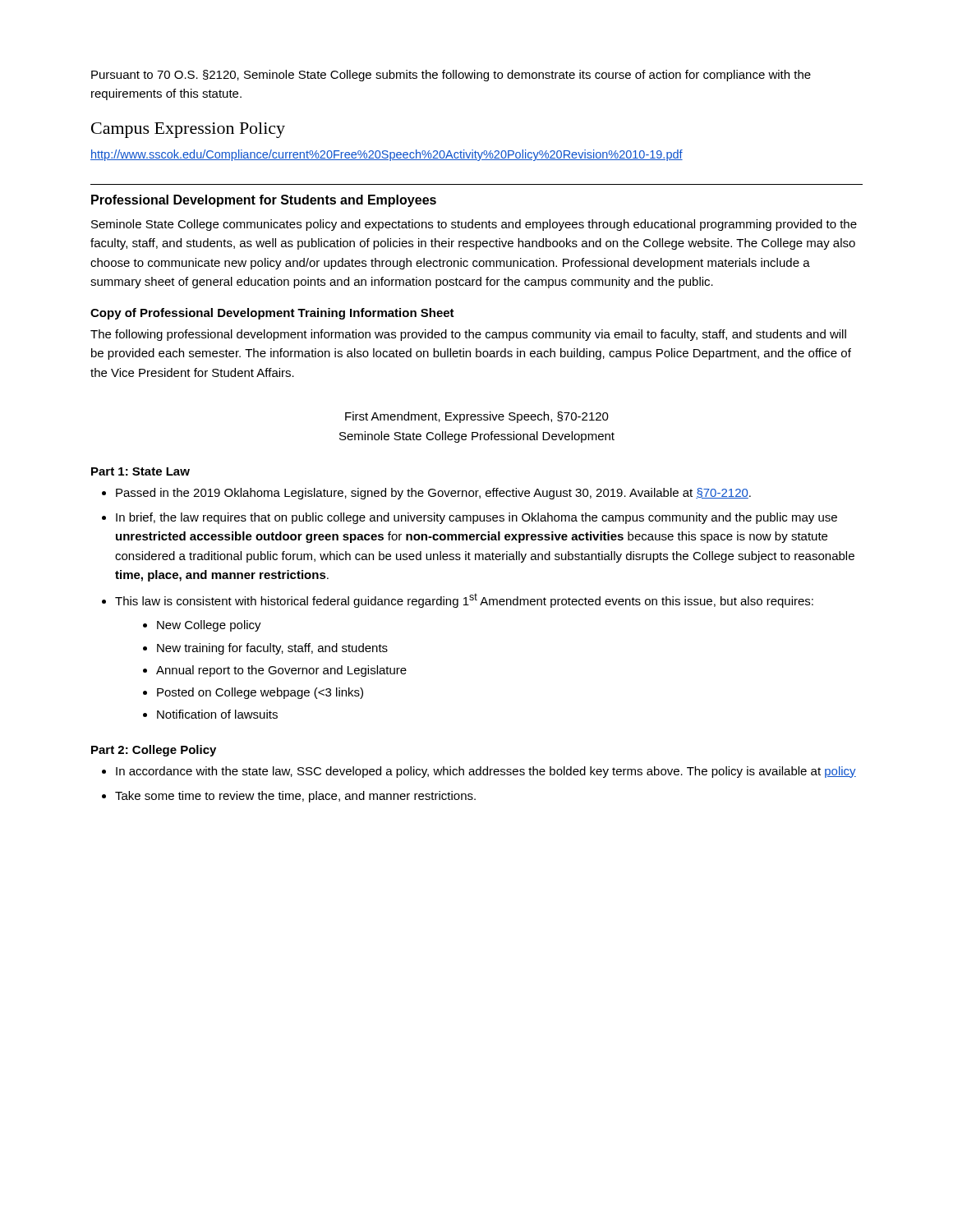Select the list item containing "Notification of lawsuits"
Viewport: 953px width, 1232px height.
tap(217, 714)
